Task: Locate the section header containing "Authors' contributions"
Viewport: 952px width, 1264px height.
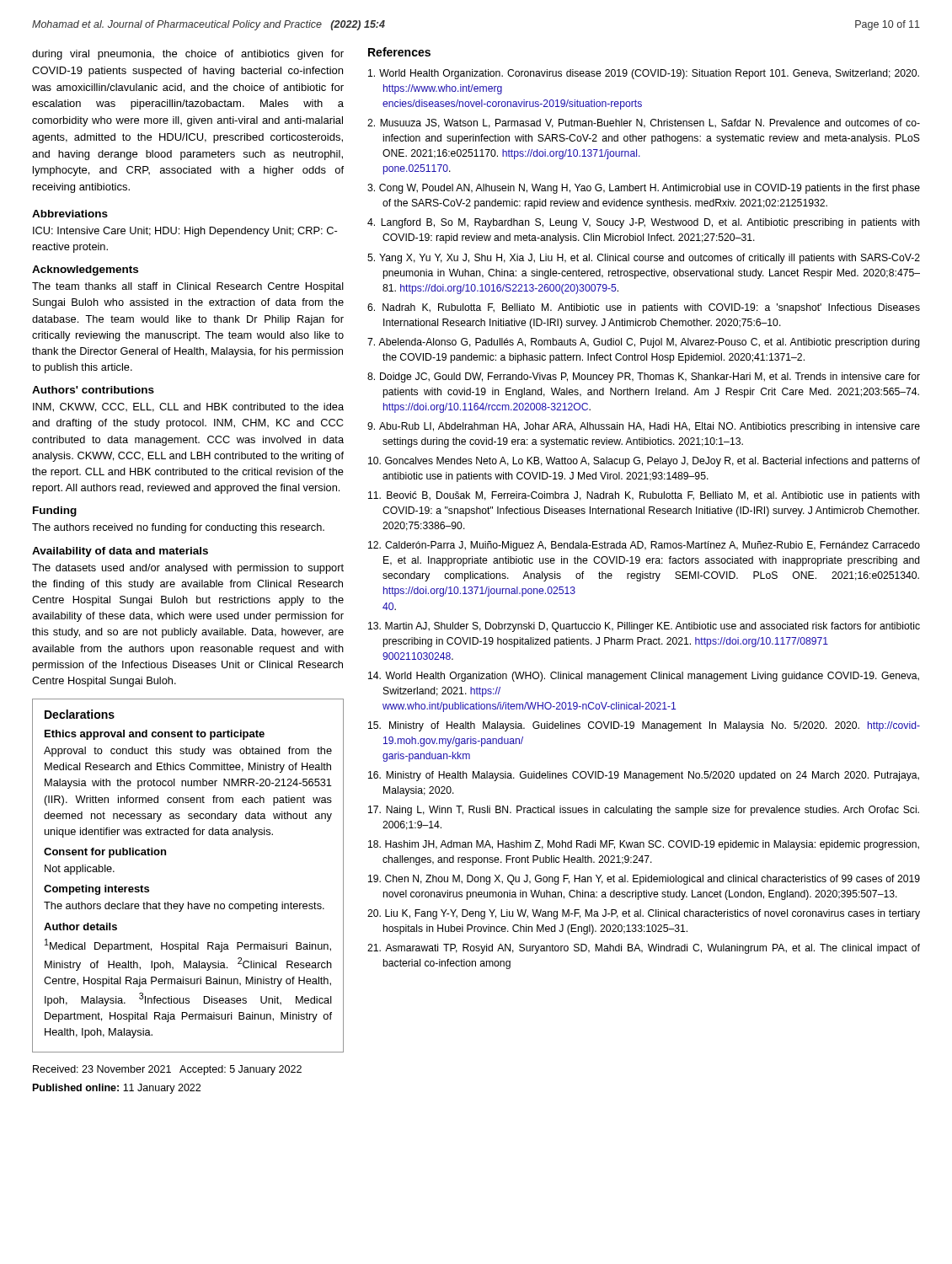Action: (x=93, y=390)
